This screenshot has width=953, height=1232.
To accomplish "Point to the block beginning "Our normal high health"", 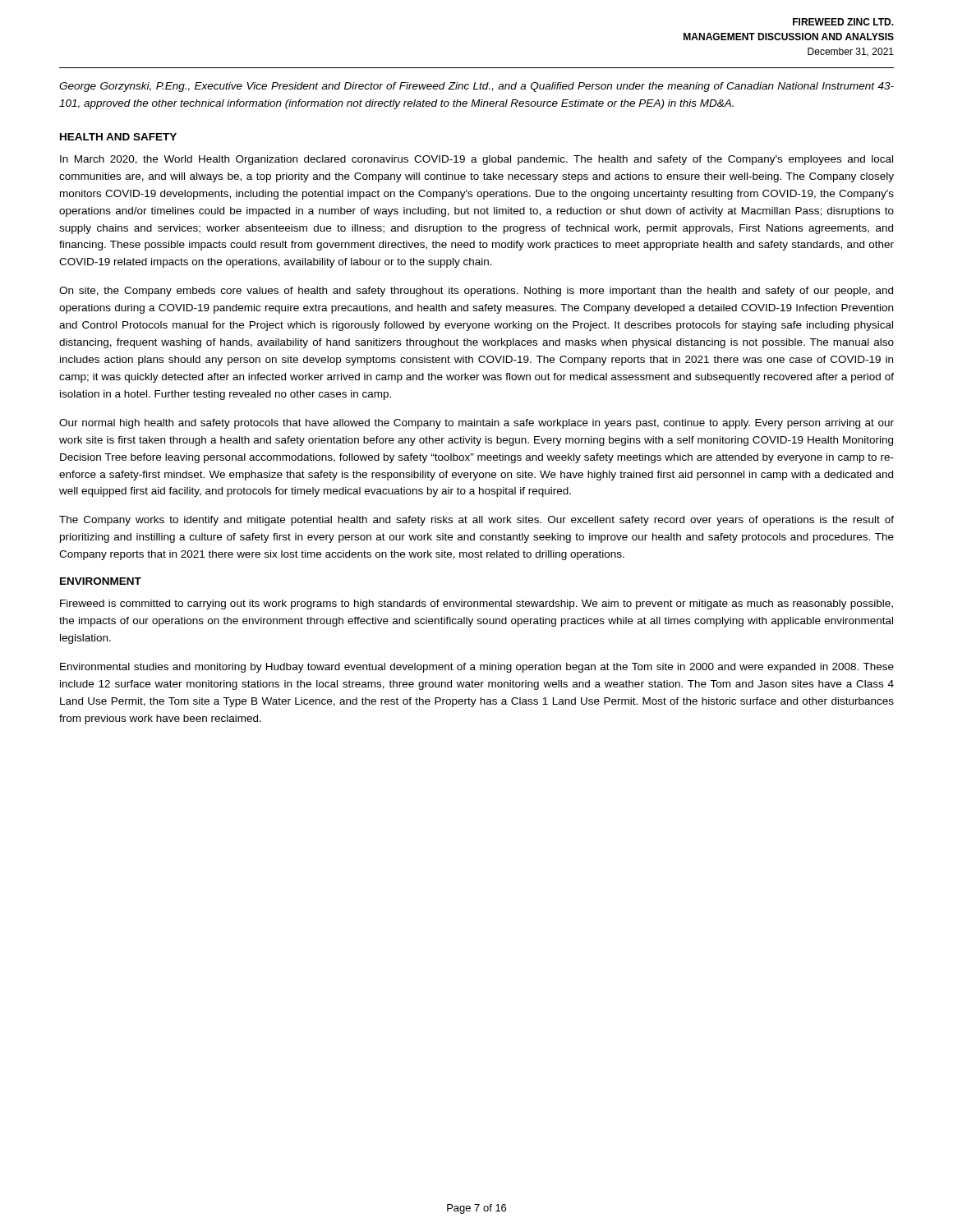I will (476, 457).
